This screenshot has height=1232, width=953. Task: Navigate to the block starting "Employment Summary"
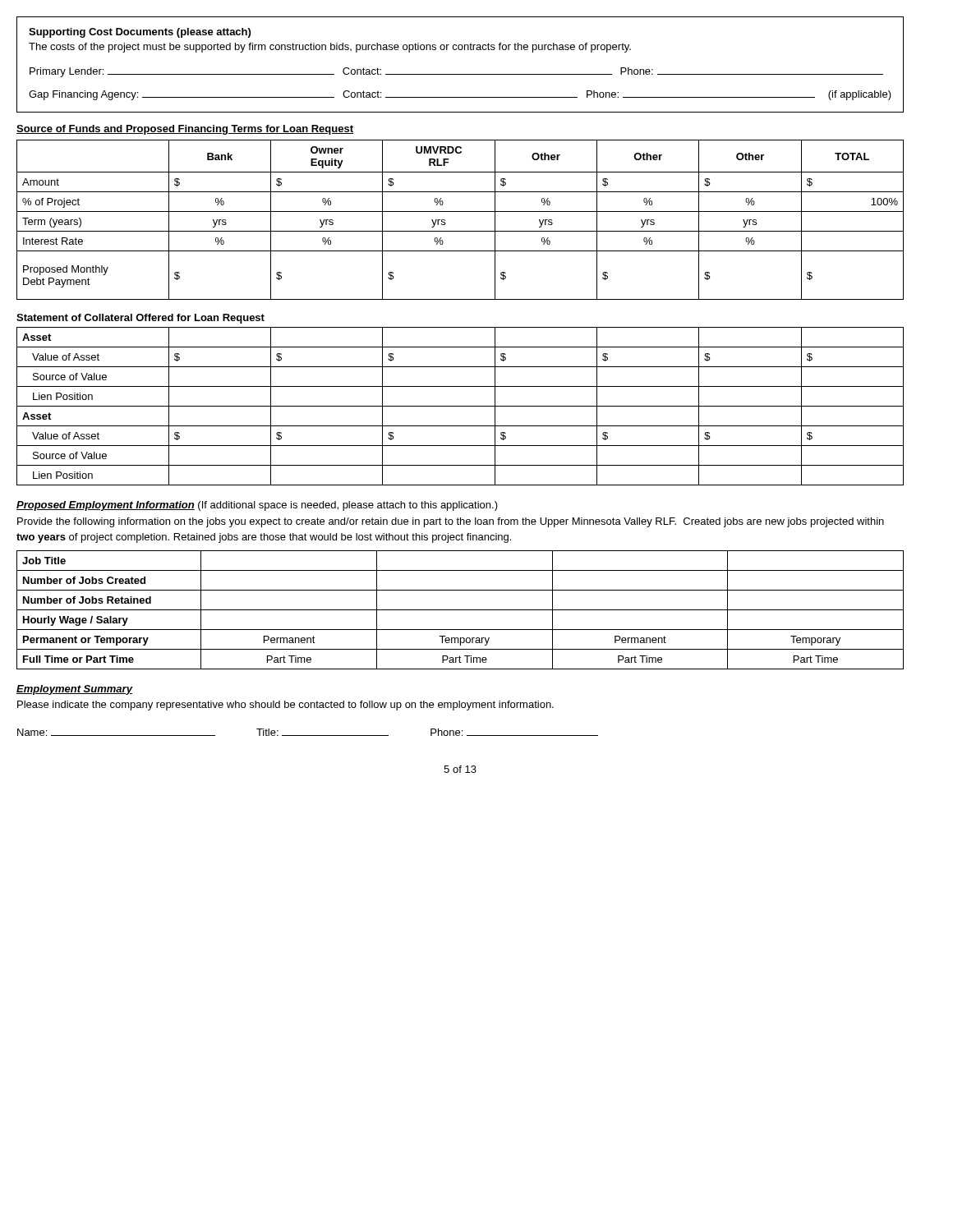(x=74, y=688)
